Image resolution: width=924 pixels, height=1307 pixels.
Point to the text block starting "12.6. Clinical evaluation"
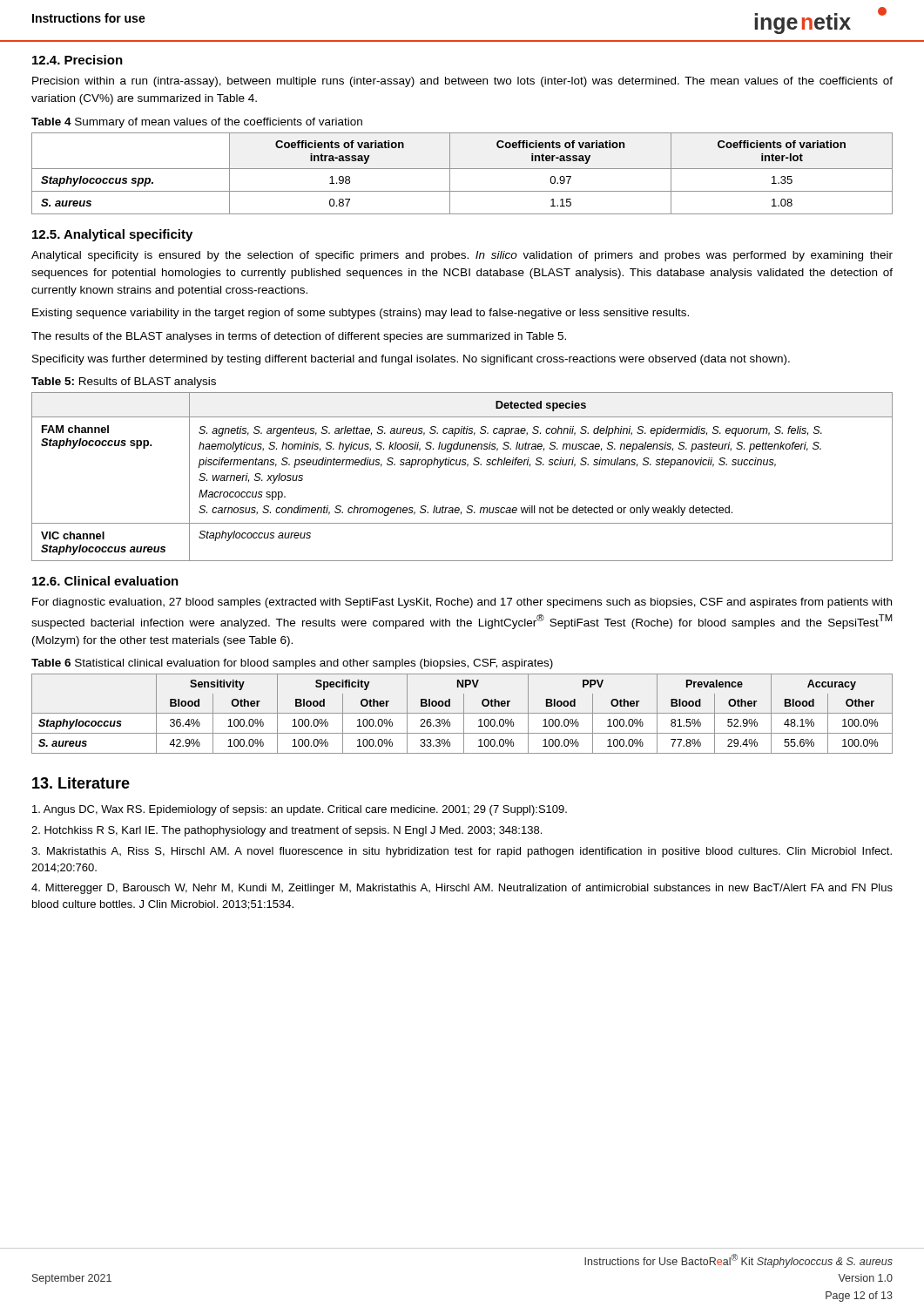[x=105, y=581]
